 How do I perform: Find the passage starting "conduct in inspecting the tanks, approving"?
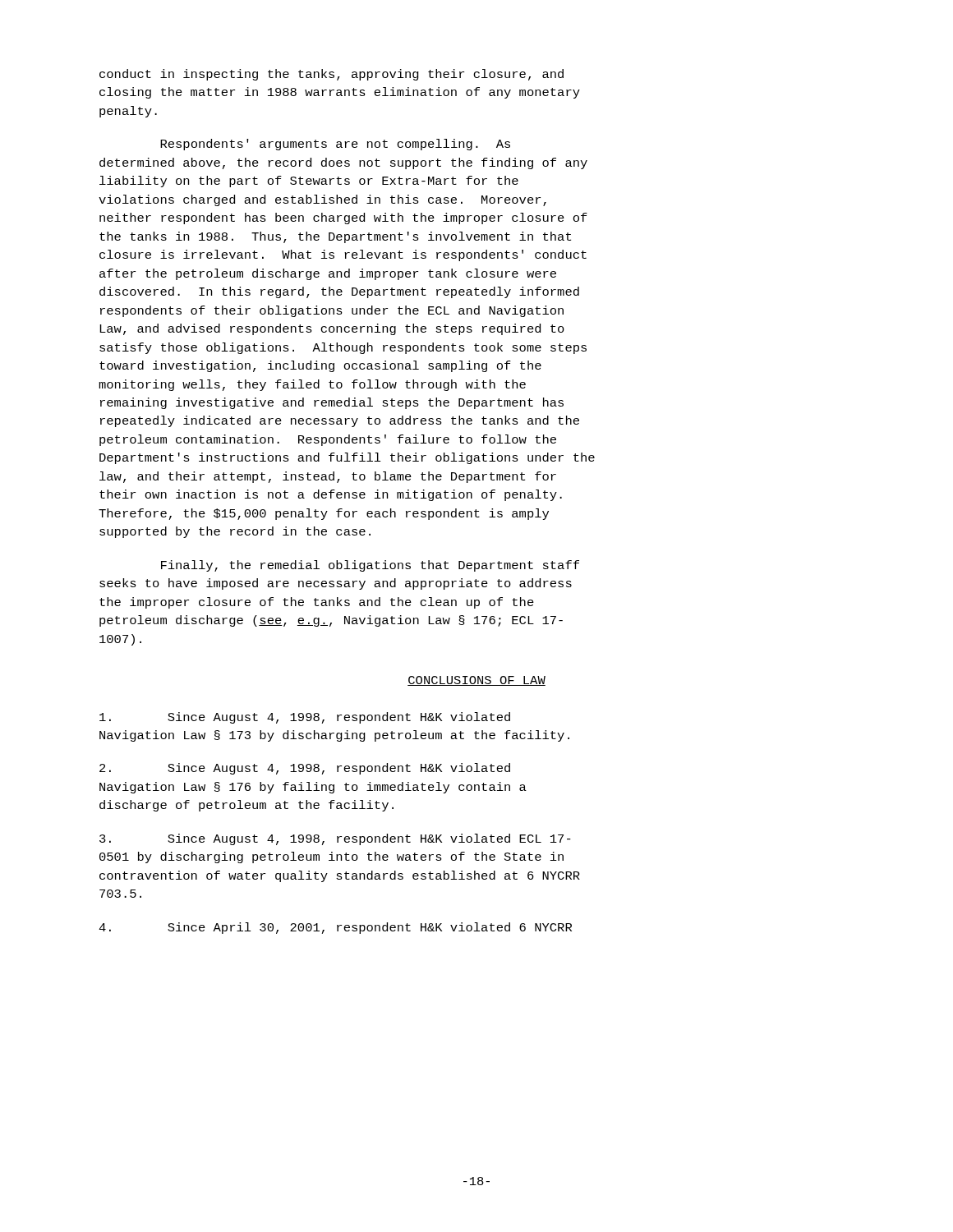click(339, 93)
